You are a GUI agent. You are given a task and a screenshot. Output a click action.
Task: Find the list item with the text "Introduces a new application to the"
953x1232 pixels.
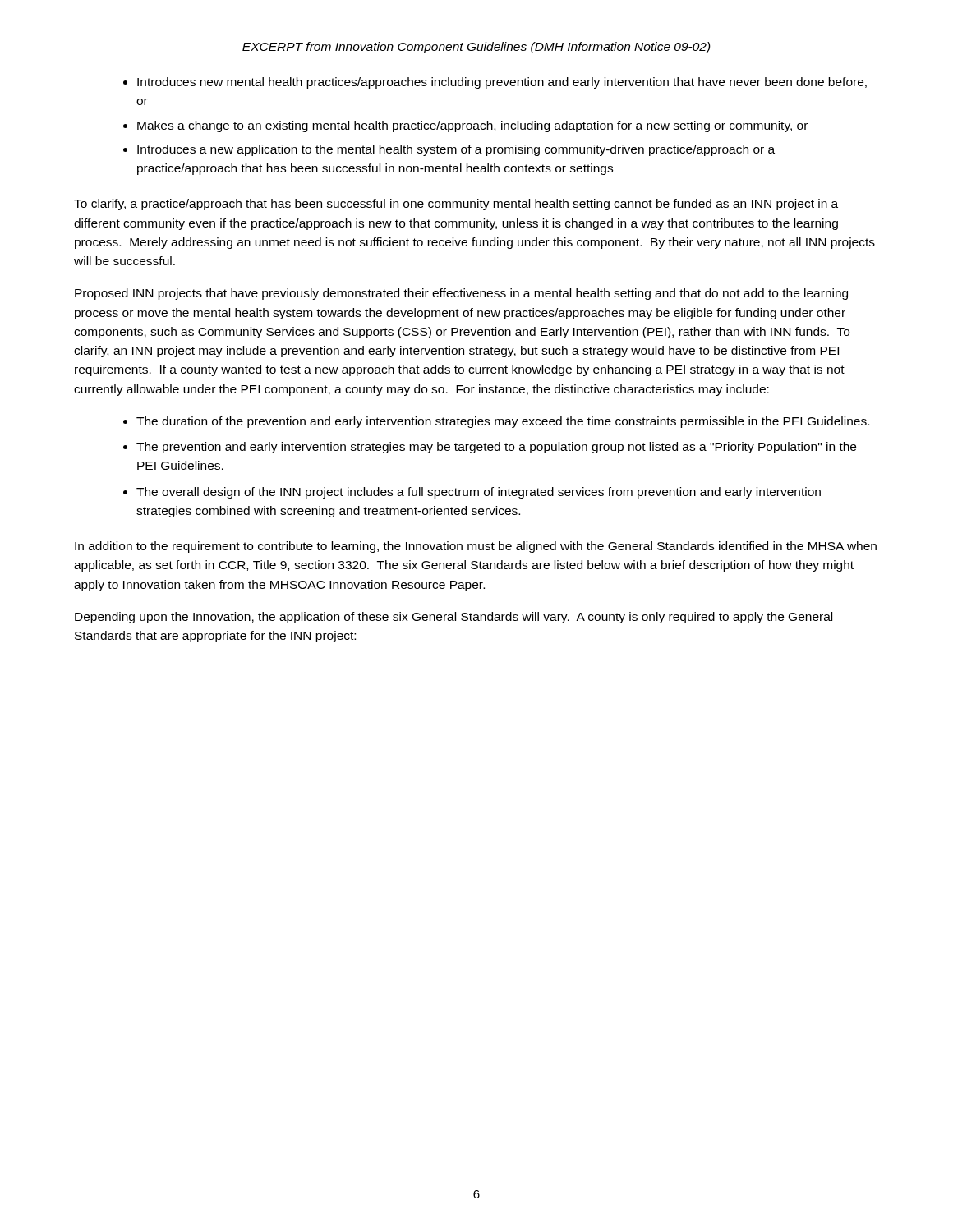pyautogui.click(x=456, y=158)
